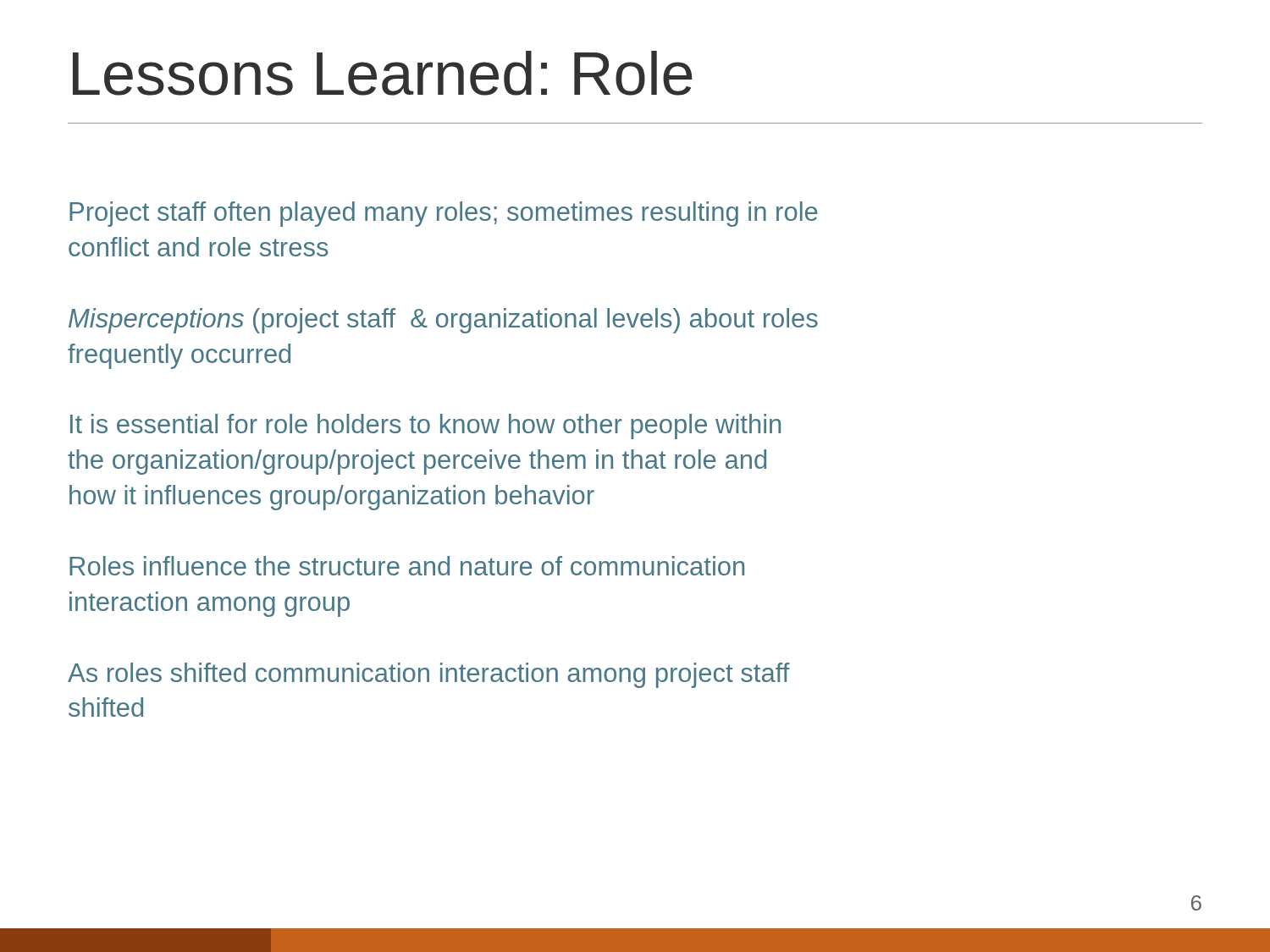Image resolution: width=1270 pixels, height=952 pixels.
Task: Find the block on this page that starts "Roles influence the structure and nature of communicationinteraction"
Action: coord(407,584)
